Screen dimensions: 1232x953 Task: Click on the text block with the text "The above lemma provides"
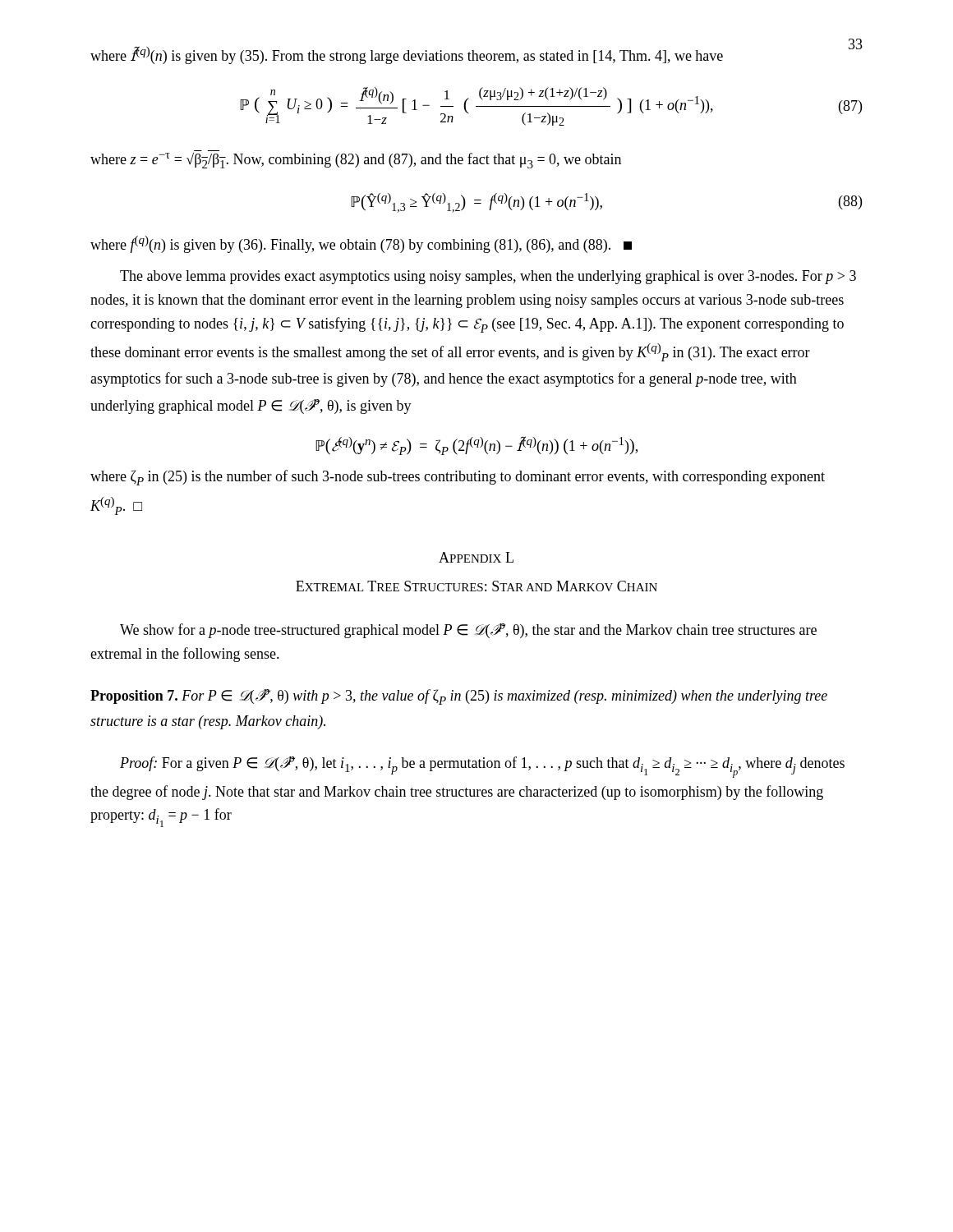point(473,341)
